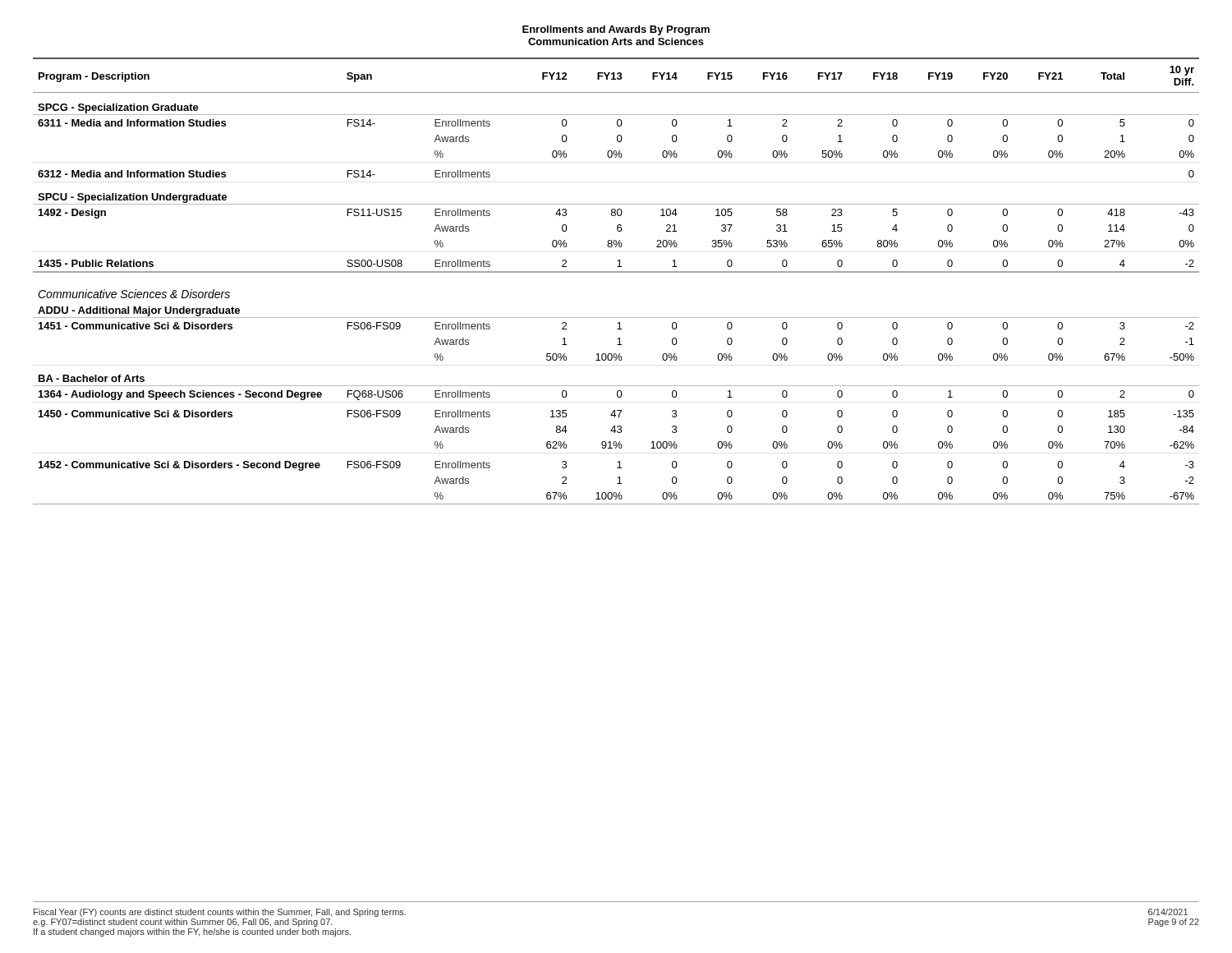Select the title with the text "Enrollments and Awards By"

tap(616, 35)
